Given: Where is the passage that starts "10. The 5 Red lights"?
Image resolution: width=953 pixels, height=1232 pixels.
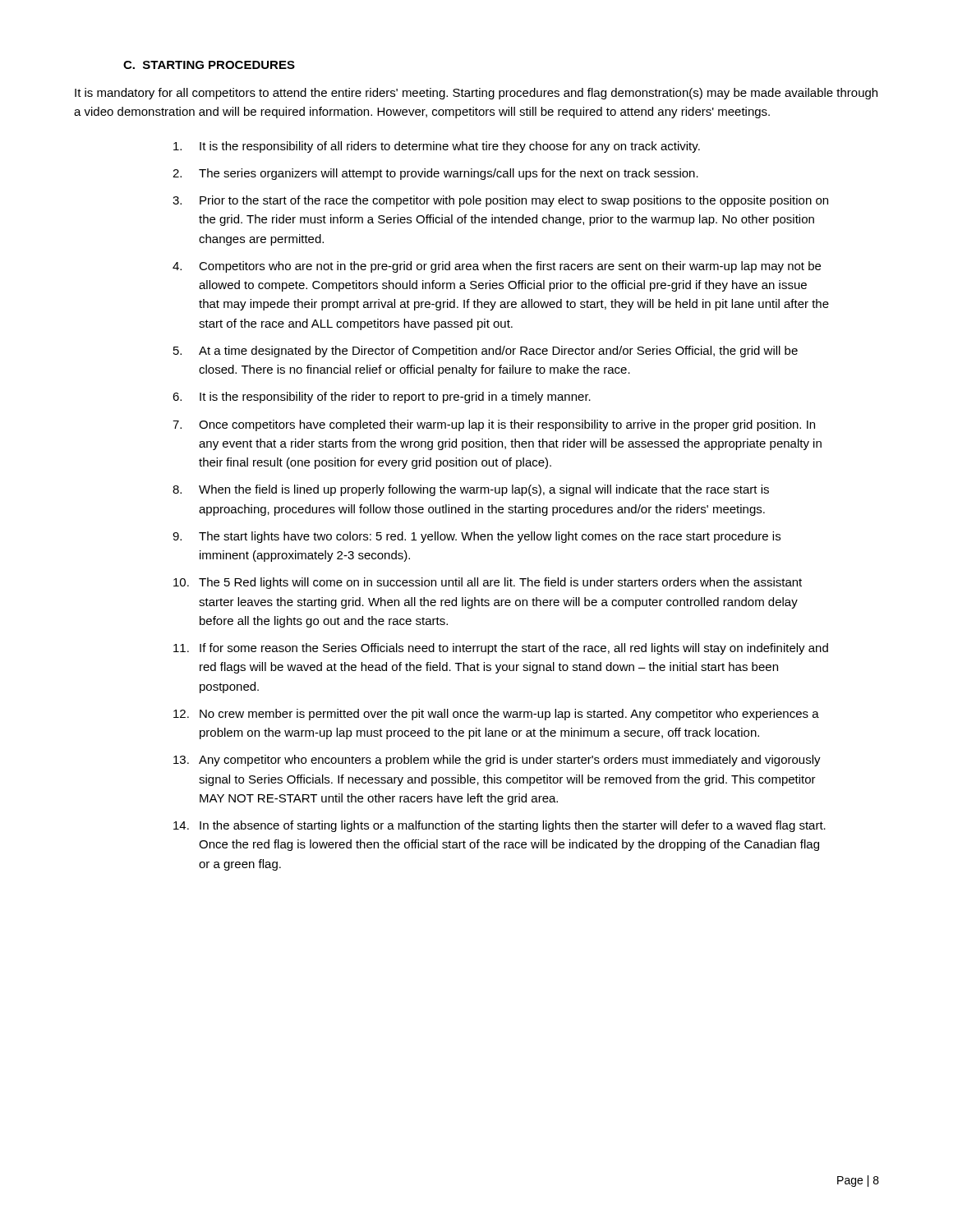Looking at the screenshot, I should point(501,601).
